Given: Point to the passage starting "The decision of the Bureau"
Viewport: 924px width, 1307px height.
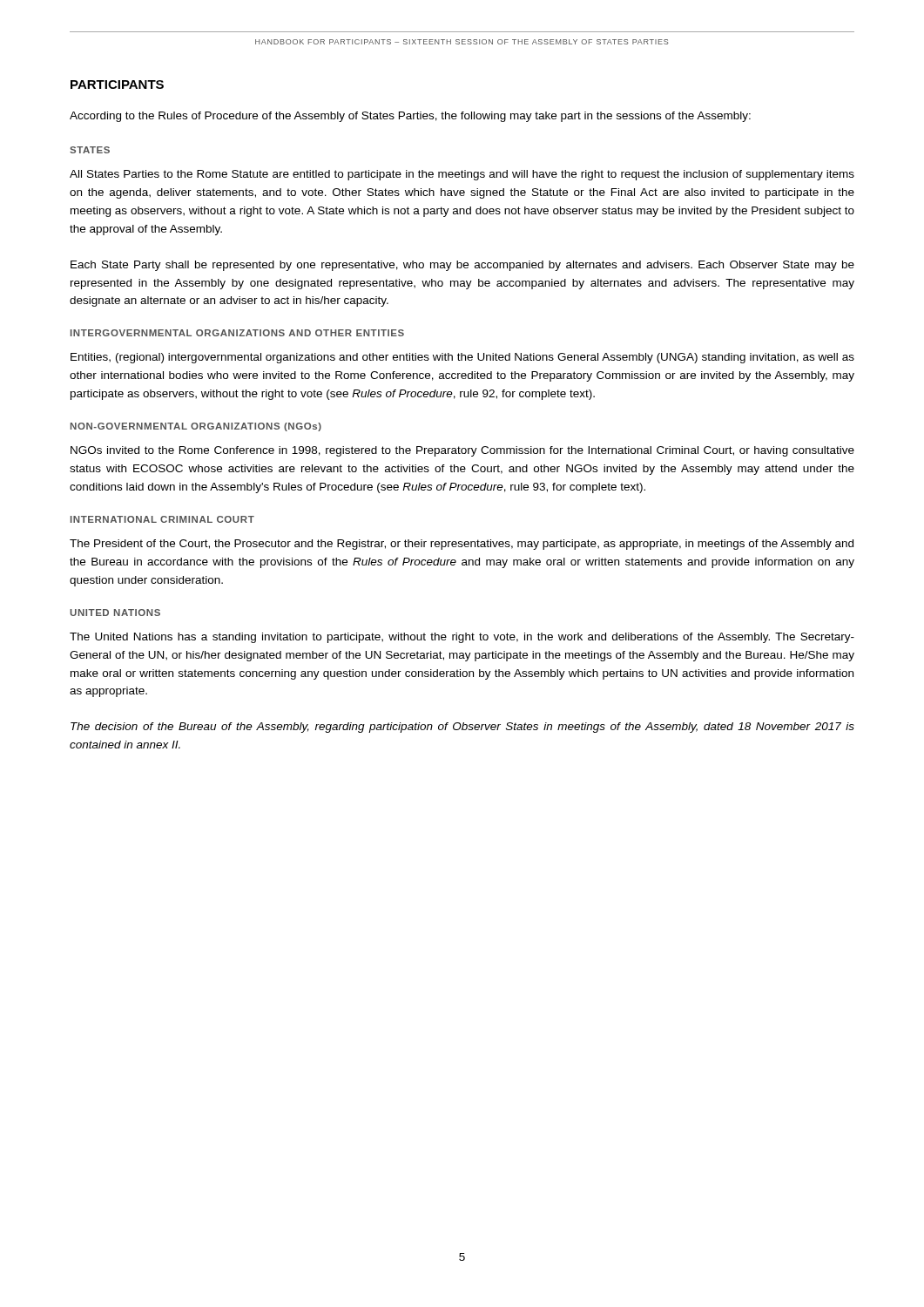Looking at the screenshot, I should [462, 736].
